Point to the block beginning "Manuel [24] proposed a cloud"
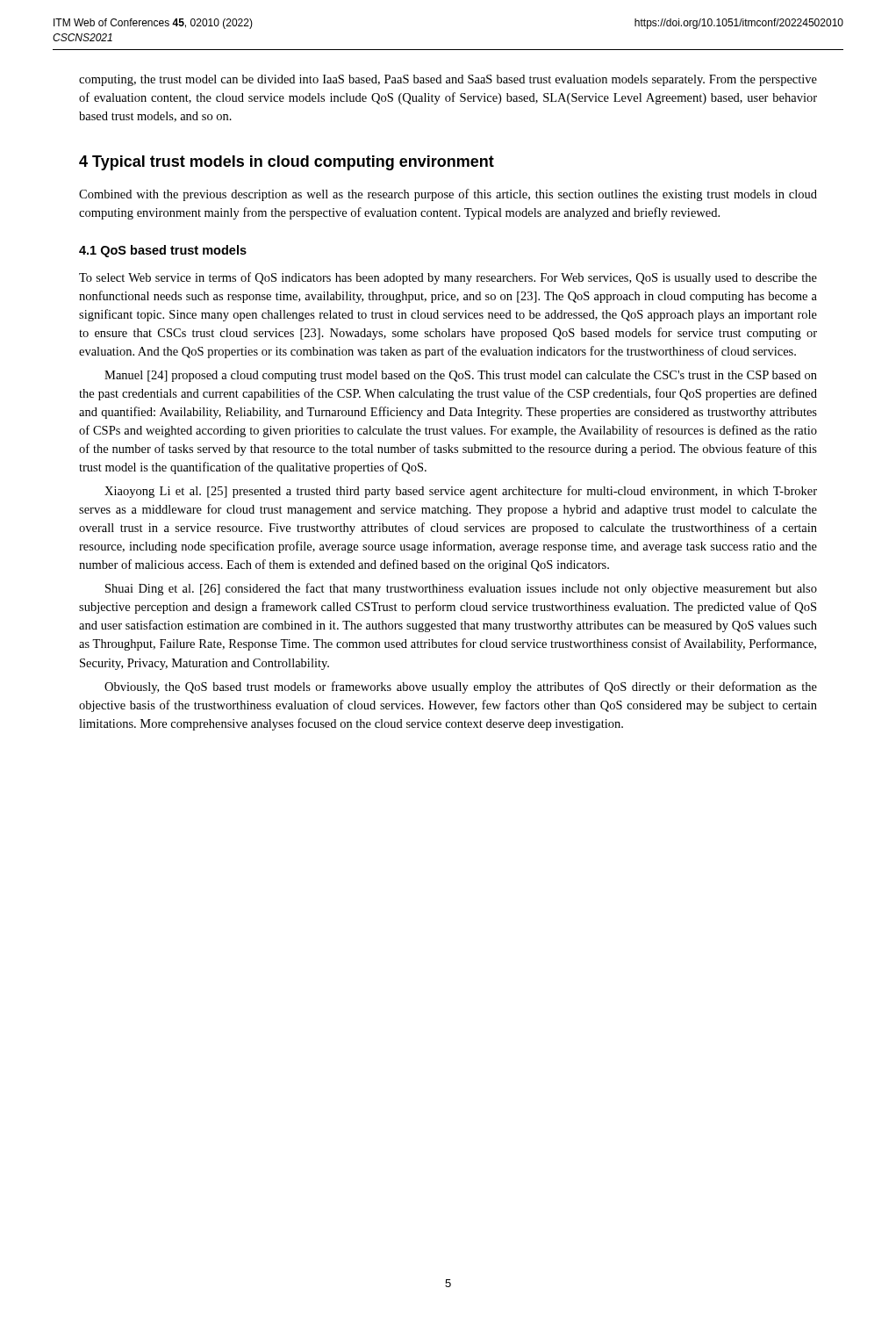896x1317 pixels. click(448, 421)
